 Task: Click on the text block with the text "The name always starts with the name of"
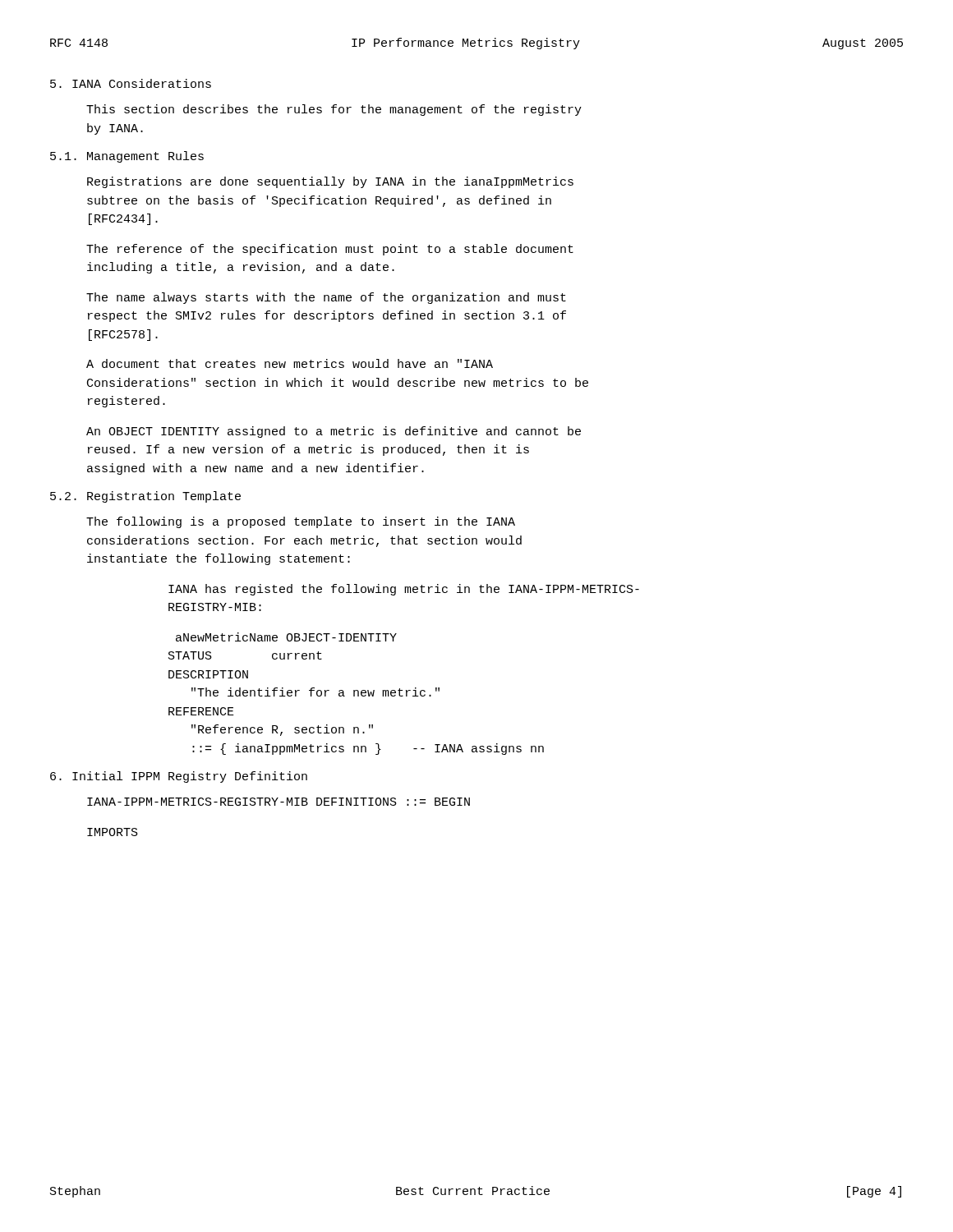pyautogui.click(x=327, y=317)
